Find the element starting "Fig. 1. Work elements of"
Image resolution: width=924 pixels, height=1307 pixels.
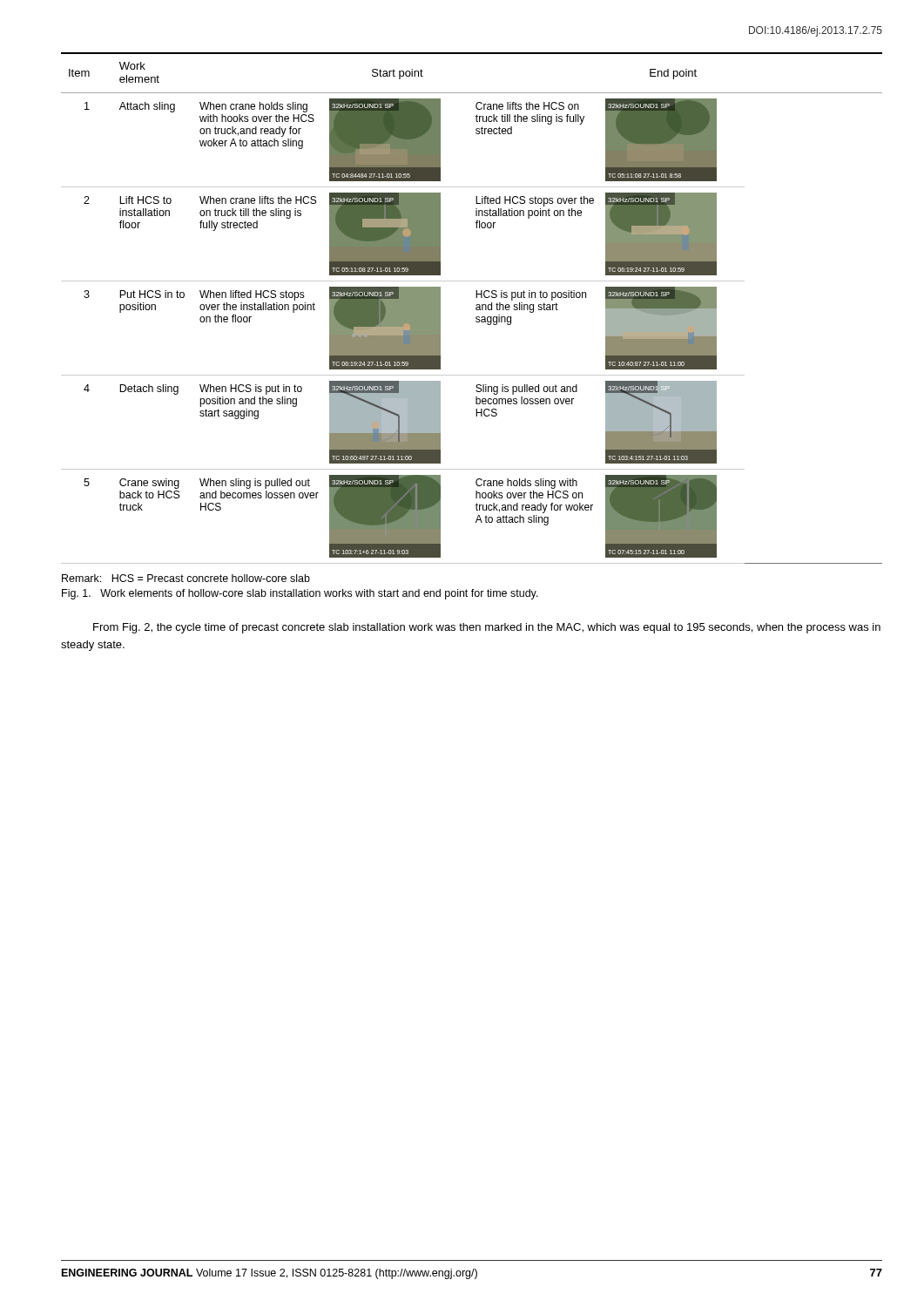[300, 593]
